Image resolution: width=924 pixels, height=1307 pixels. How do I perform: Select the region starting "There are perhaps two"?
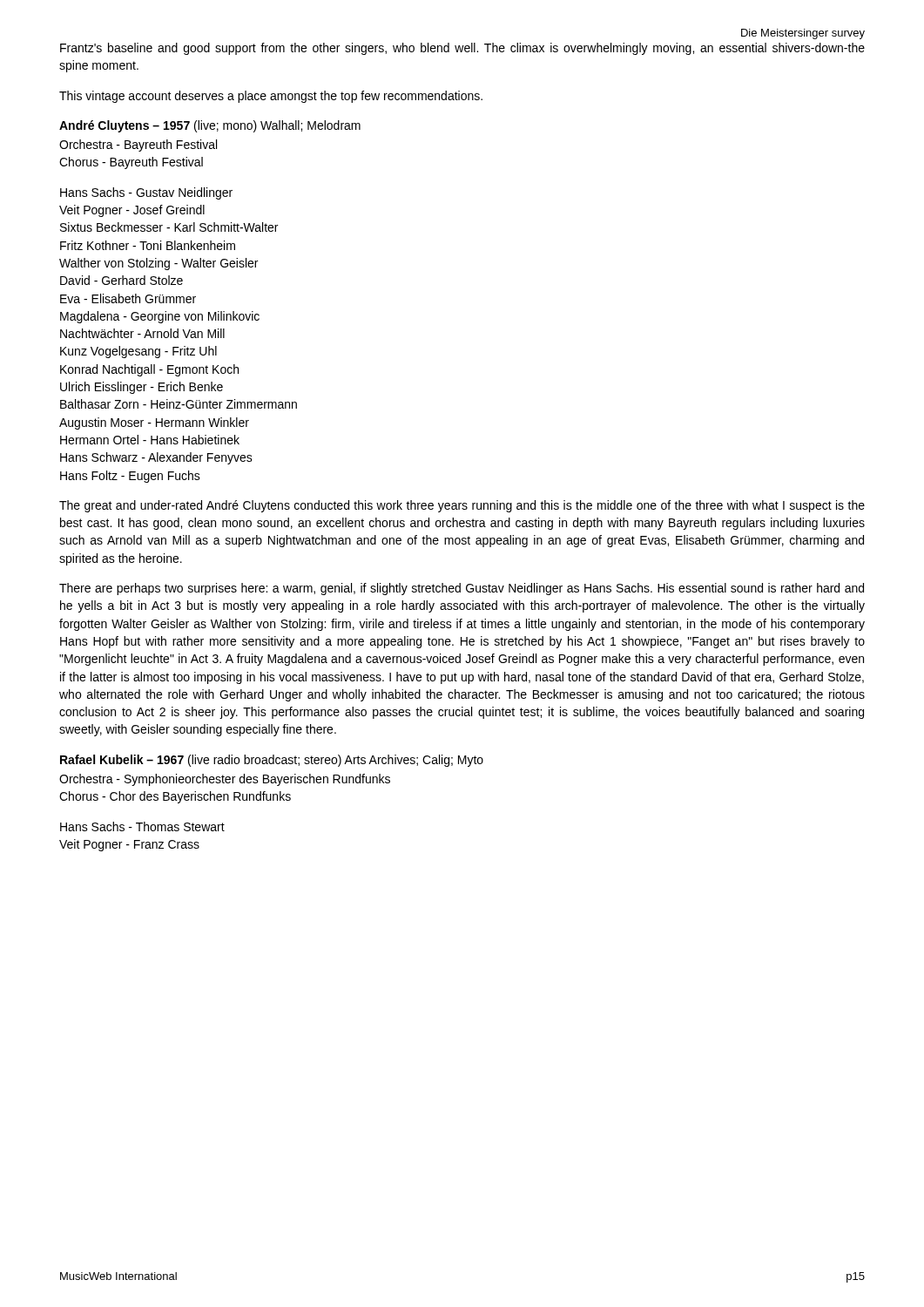point(462,659)
